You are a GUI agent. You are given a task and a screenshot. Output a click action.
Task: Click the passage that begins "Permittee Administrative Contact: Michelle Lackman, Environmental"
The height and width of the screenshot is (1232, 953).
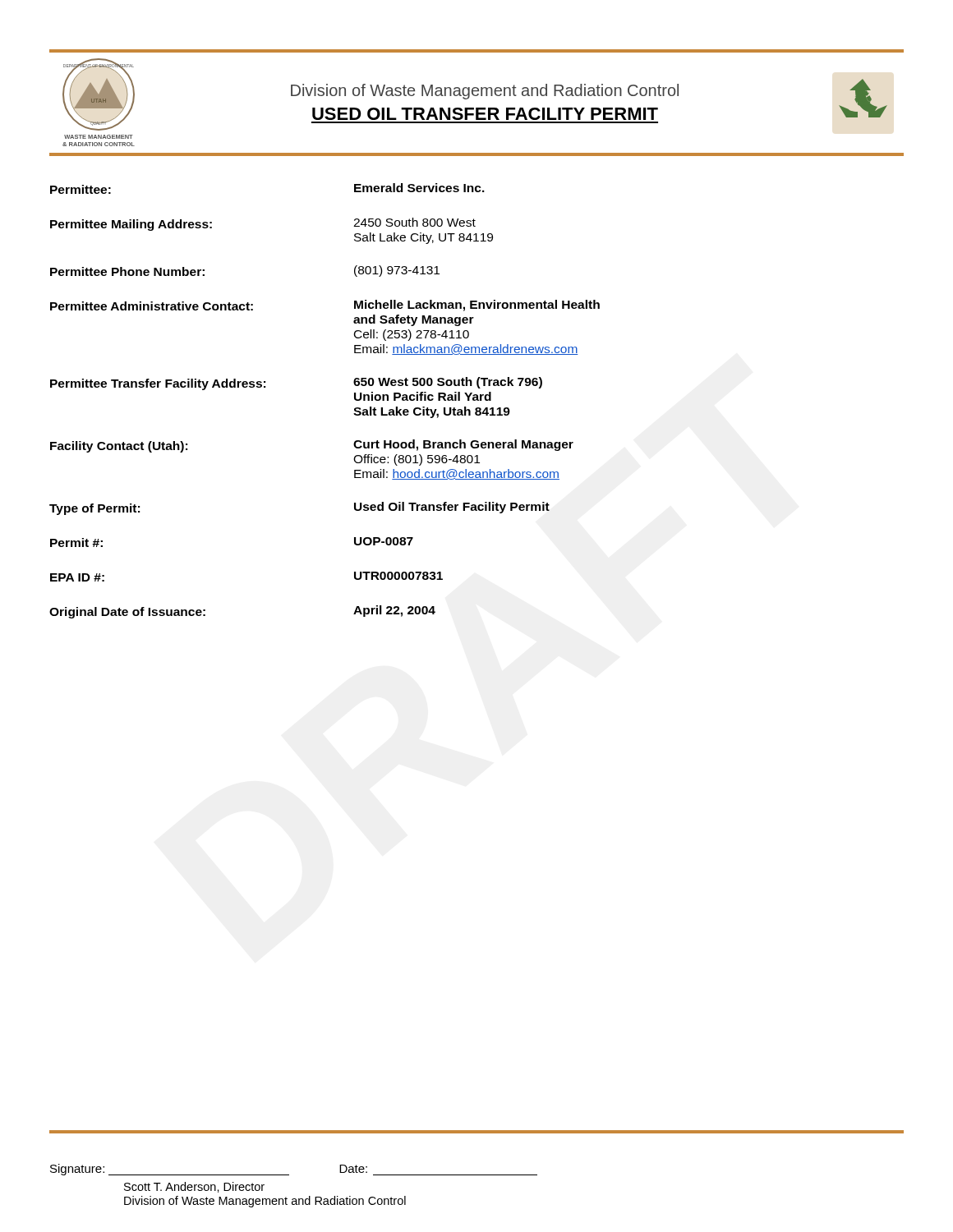point(476,327)
